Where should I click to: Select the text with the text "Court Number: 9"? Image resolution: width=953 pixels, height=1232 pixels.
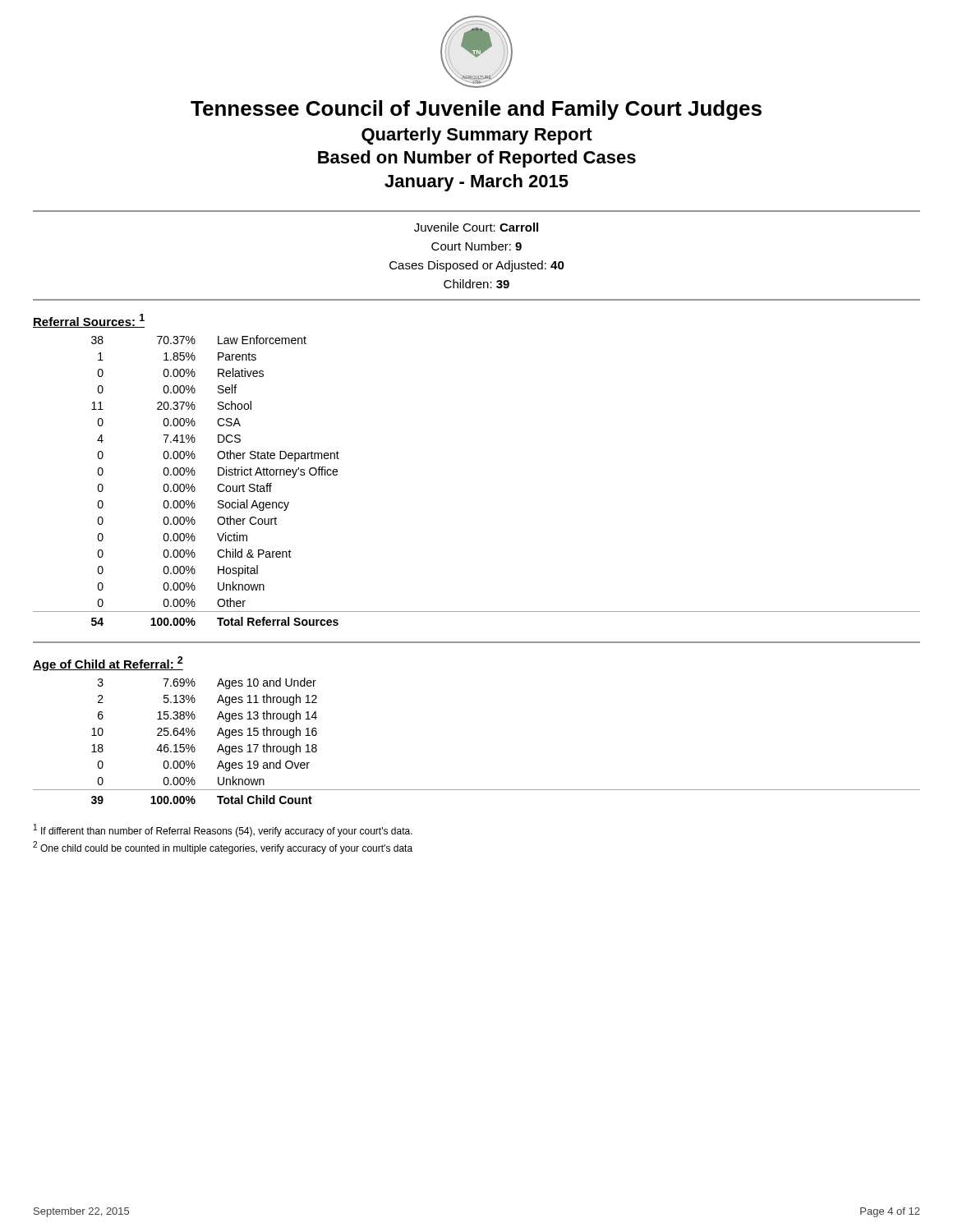[x=476, y=246]
